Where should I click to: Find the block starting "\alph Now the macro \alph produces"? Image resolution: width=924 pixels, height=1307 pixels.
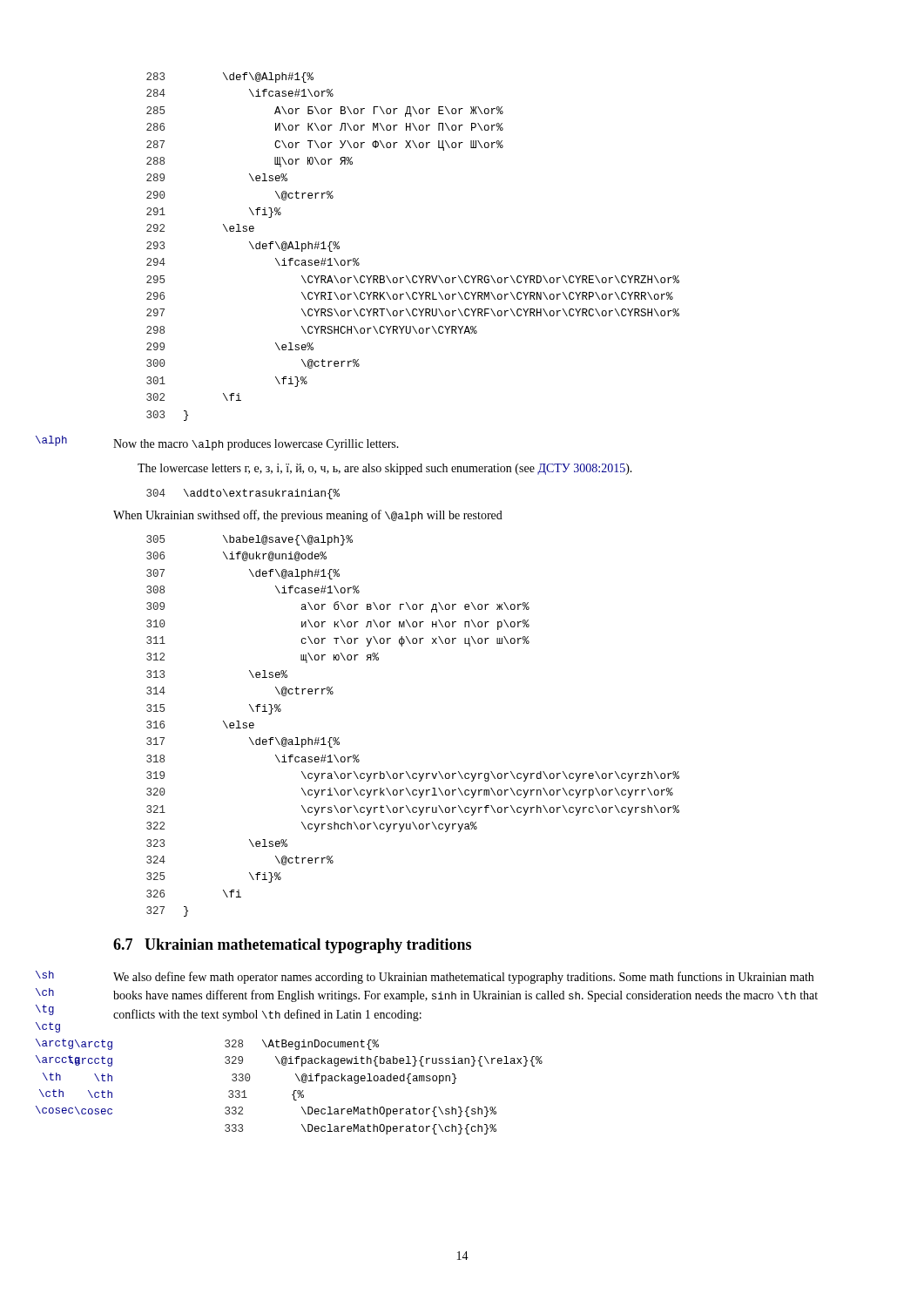(475, 456)
